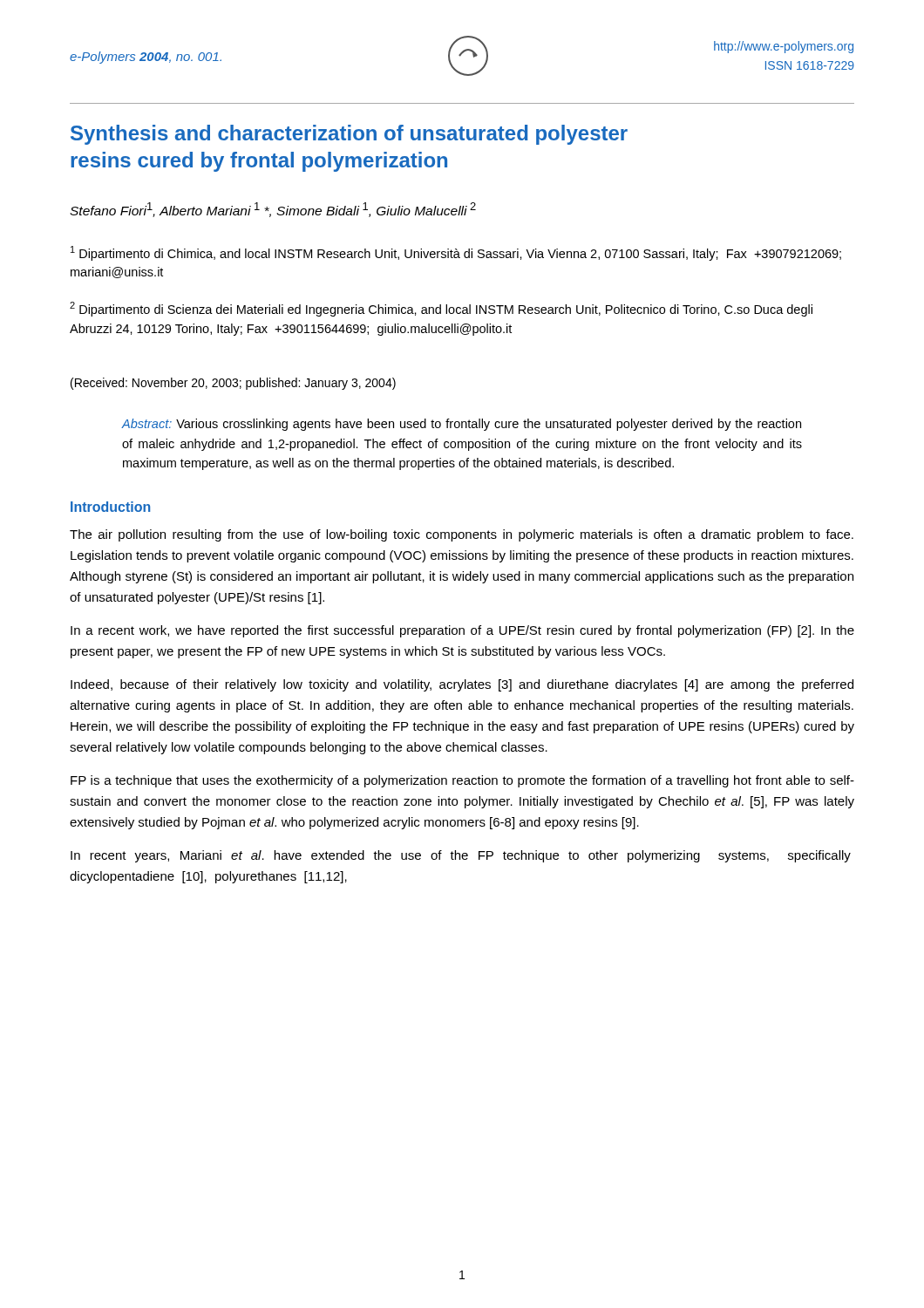Click the passage that begins "The air pollution resulting from the use"
Viewport: 924px width, 1308px height.
(462, 565)
